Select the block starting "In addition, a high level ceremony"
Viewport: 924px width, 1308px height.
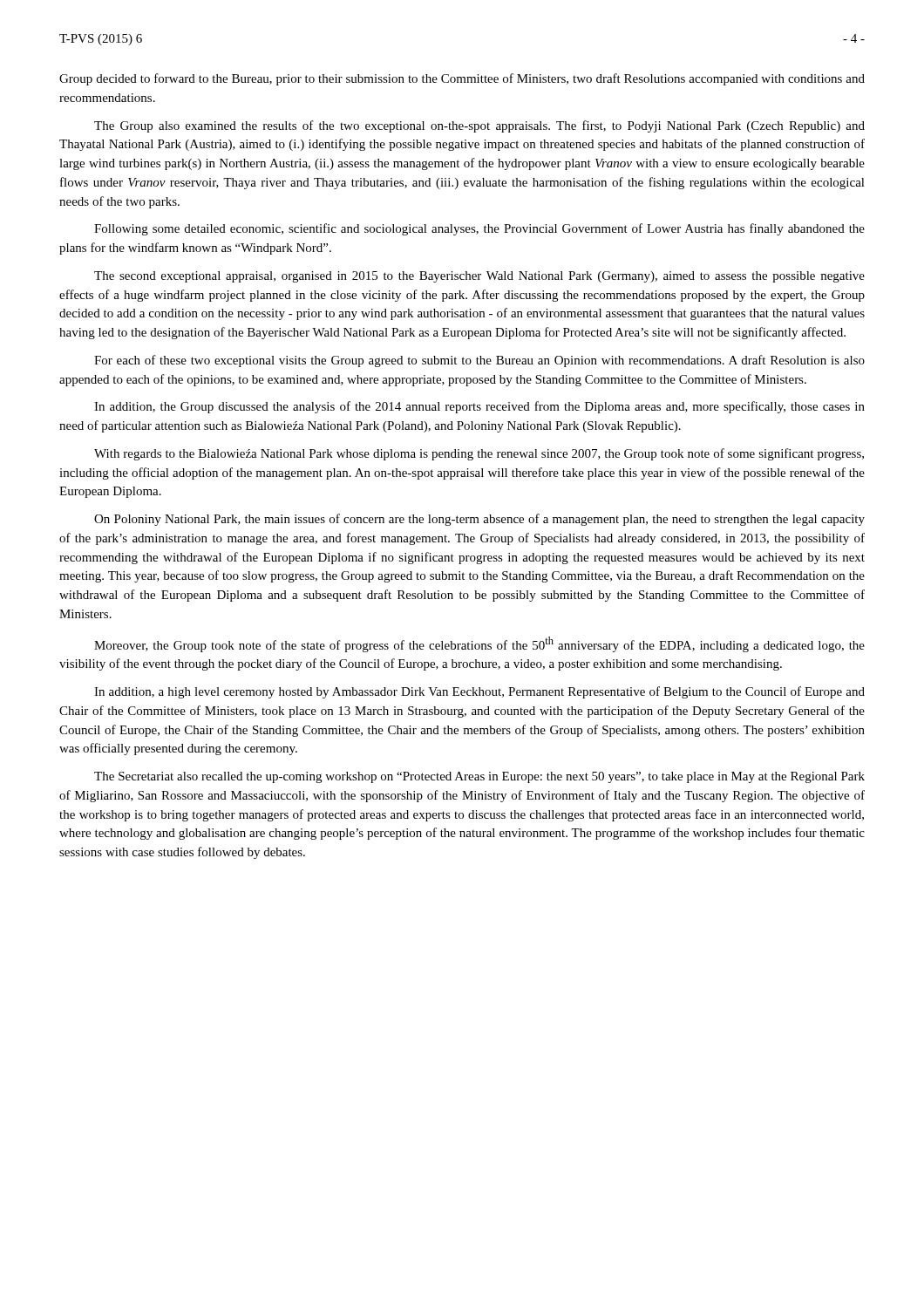(462, 721)
